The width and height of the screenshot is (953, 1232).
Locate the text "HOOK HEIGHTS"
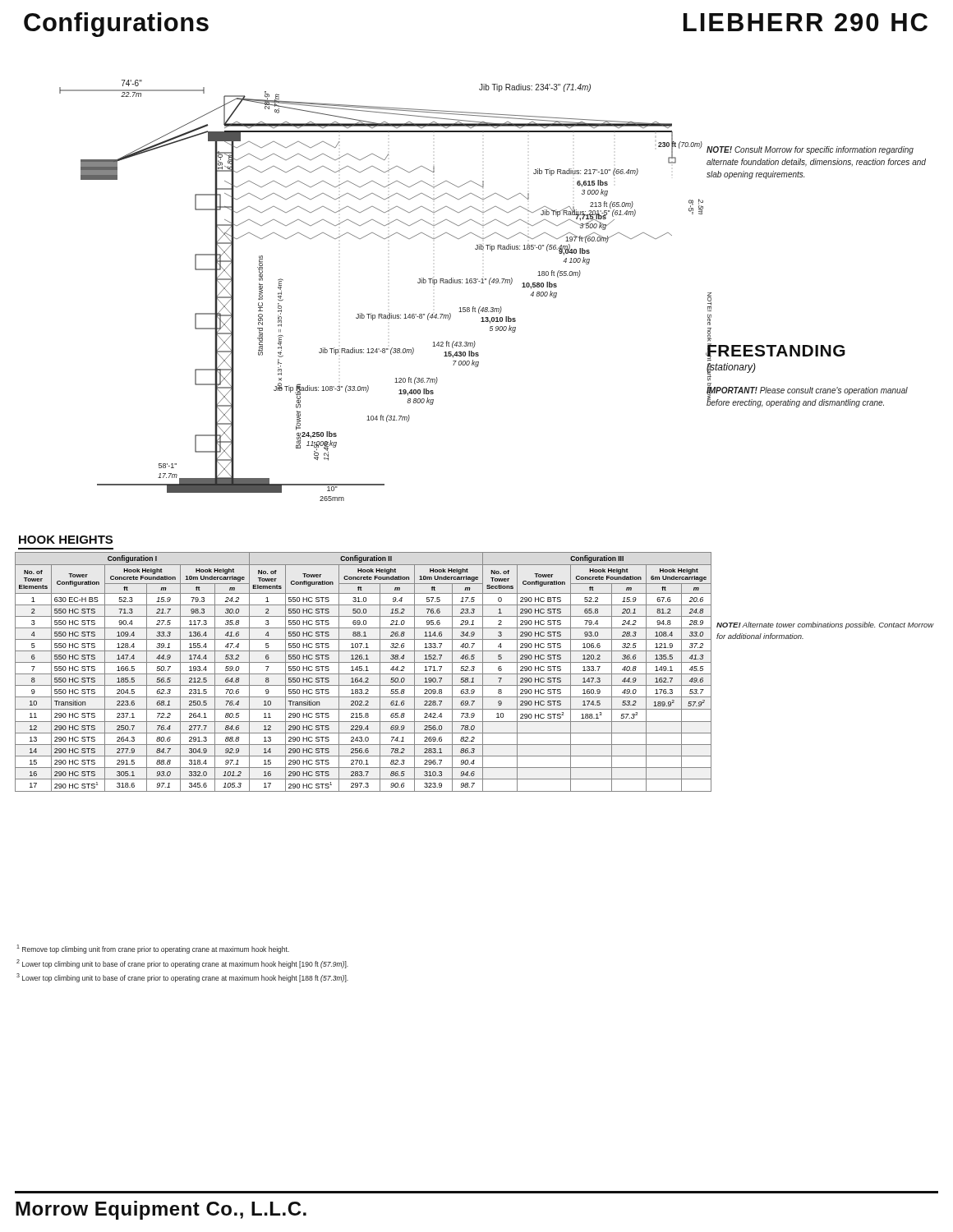click(66, 539)
